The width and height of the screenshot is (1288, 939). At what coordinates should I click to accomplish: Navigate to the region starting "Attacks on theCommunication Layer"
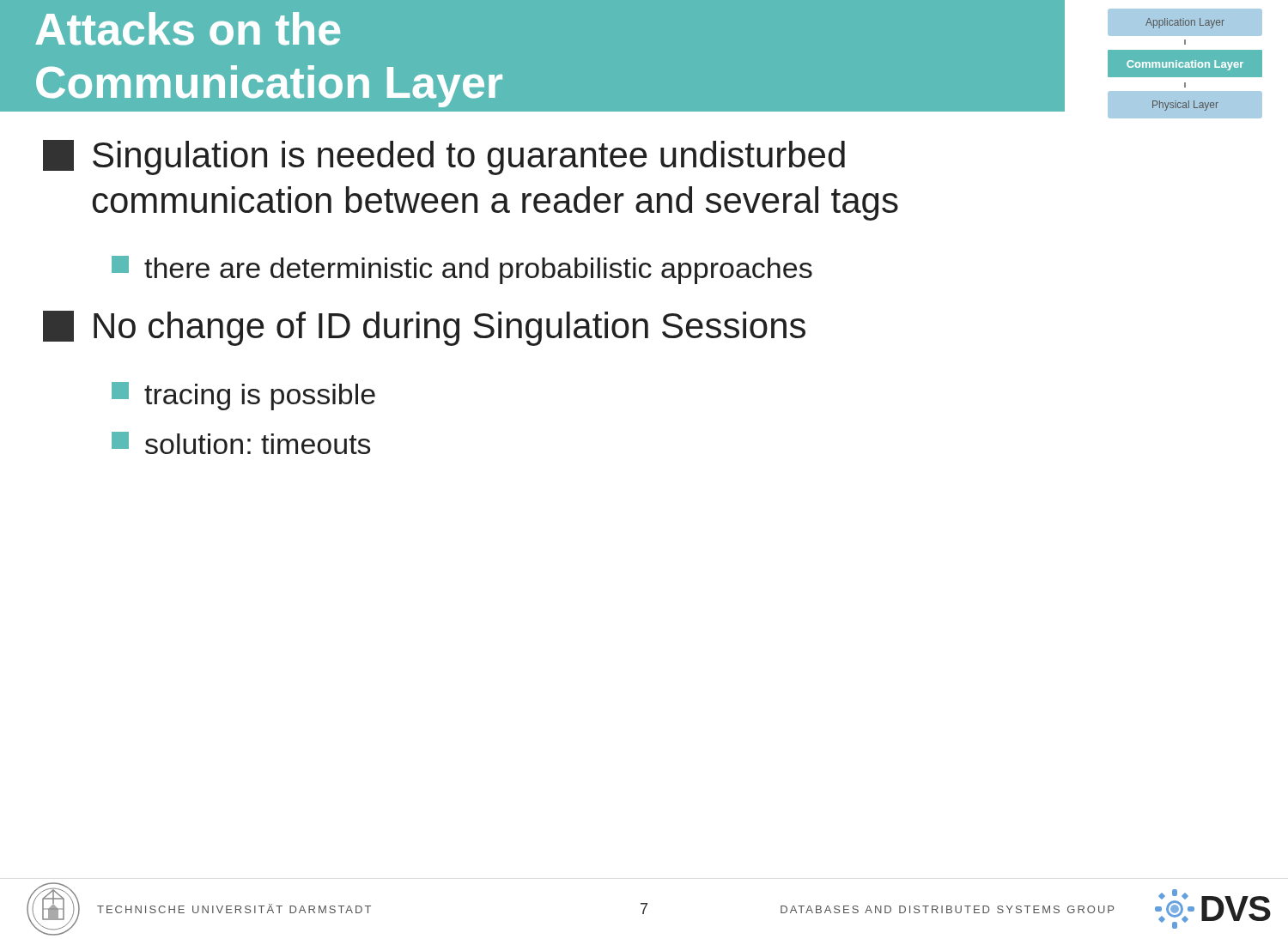pyautogui.click(x=269, y=56)
